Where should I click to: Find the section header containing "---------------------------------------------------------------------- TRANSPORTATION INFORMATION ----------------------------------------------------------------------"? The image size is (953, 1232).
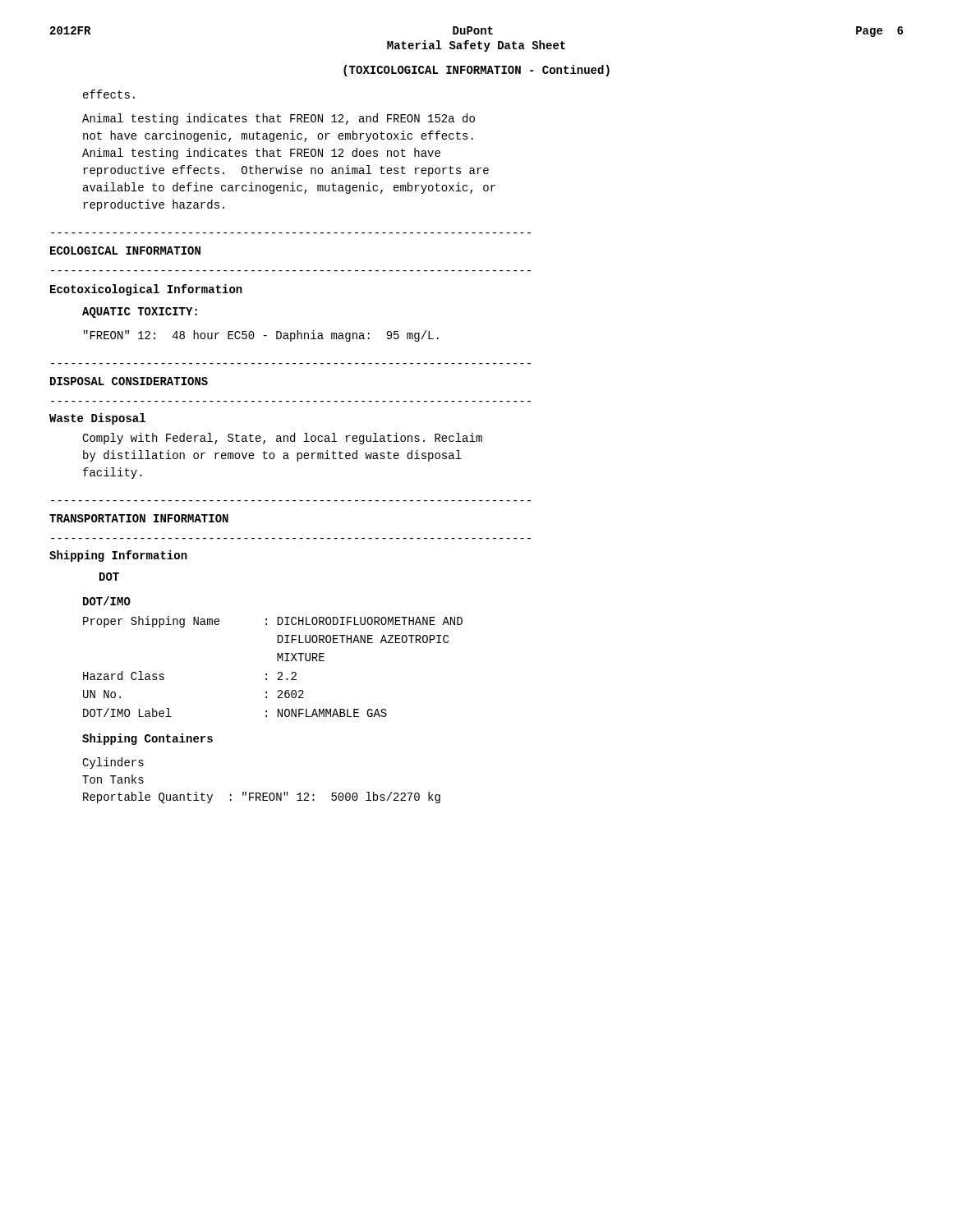point(139,518)
